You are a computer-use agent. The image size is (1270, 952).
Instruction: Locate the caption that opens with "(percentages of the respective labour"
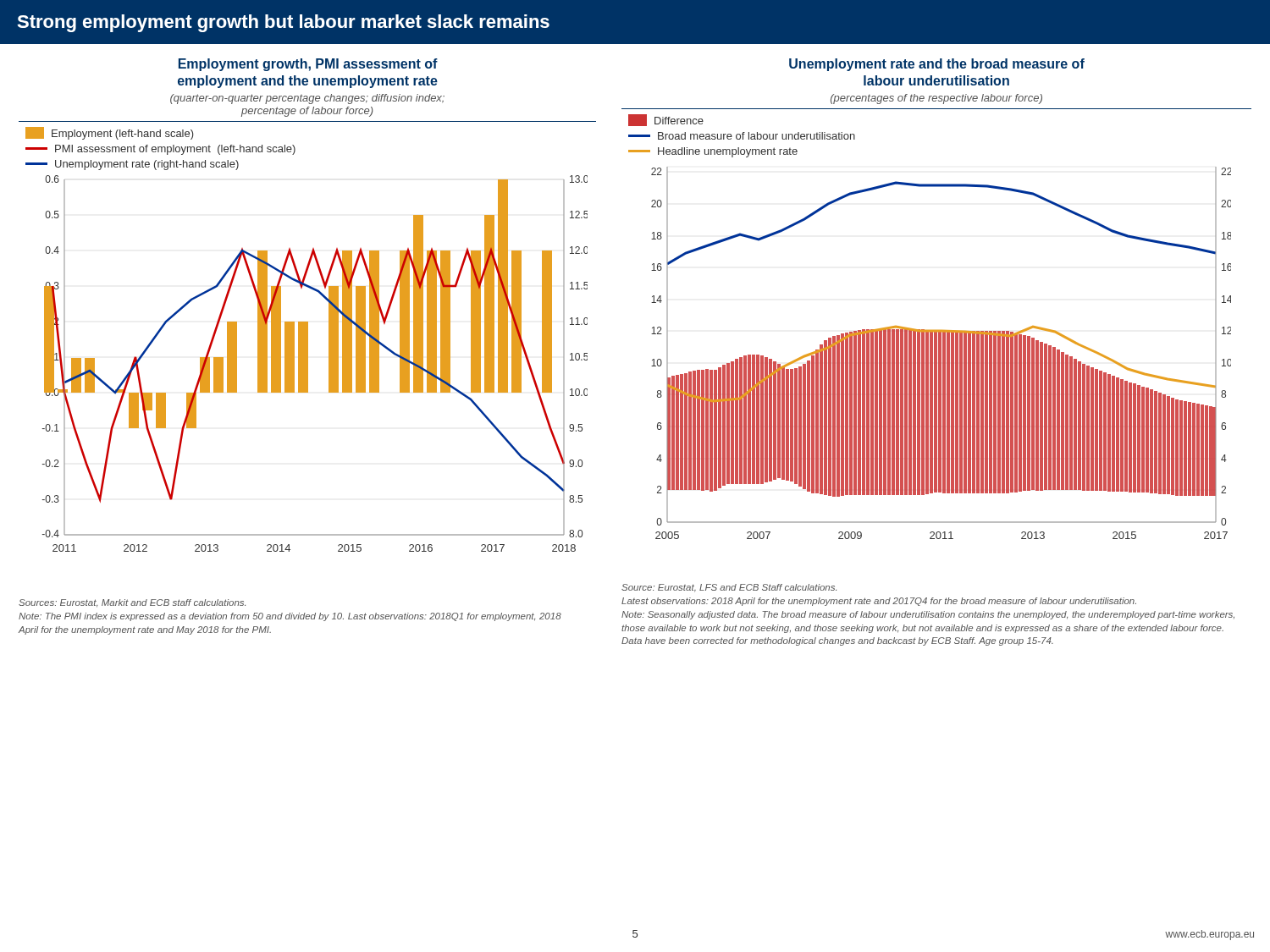[936, 98]
